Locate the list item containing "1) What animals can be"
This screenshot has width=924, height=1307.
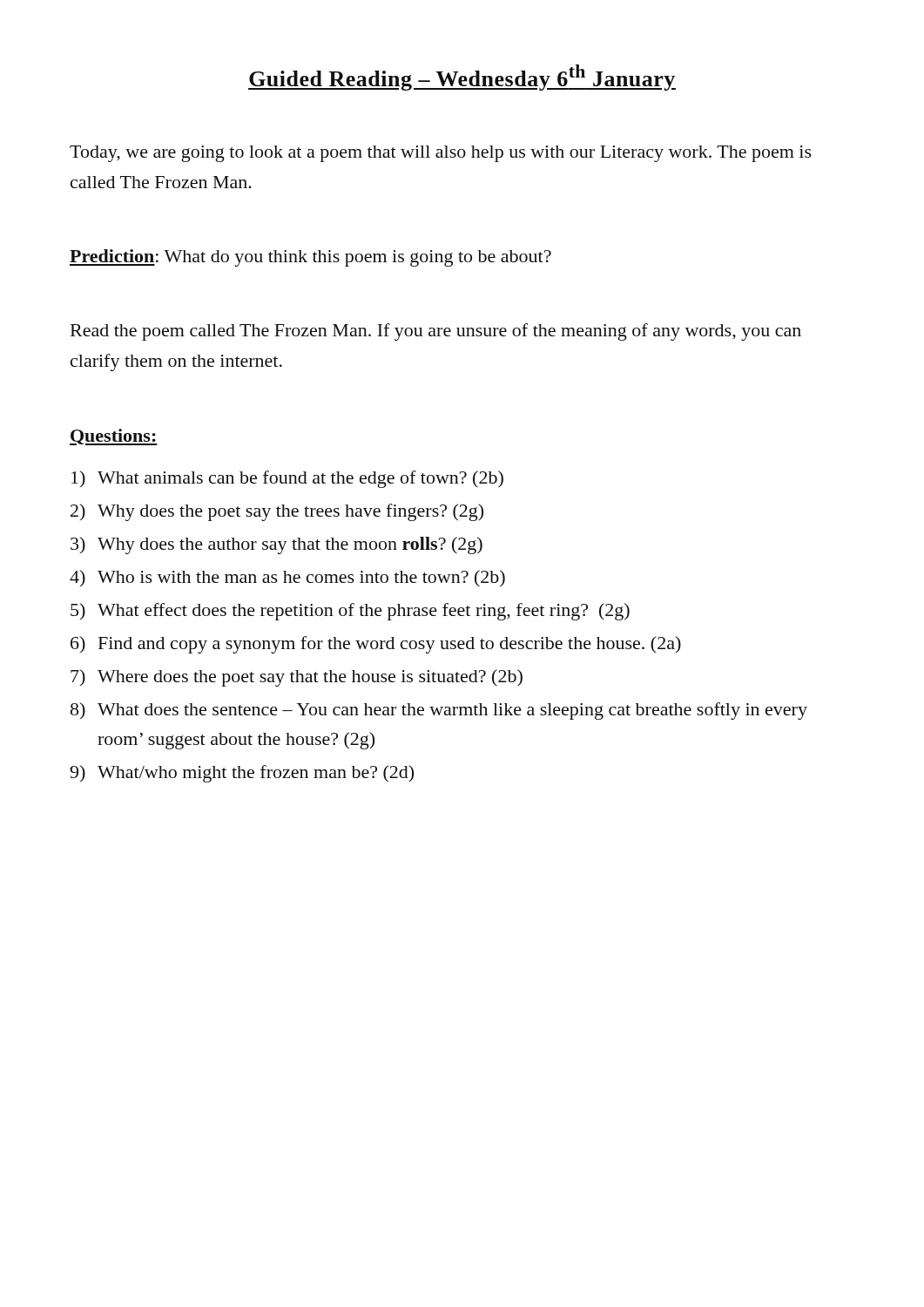coord(287,477)
